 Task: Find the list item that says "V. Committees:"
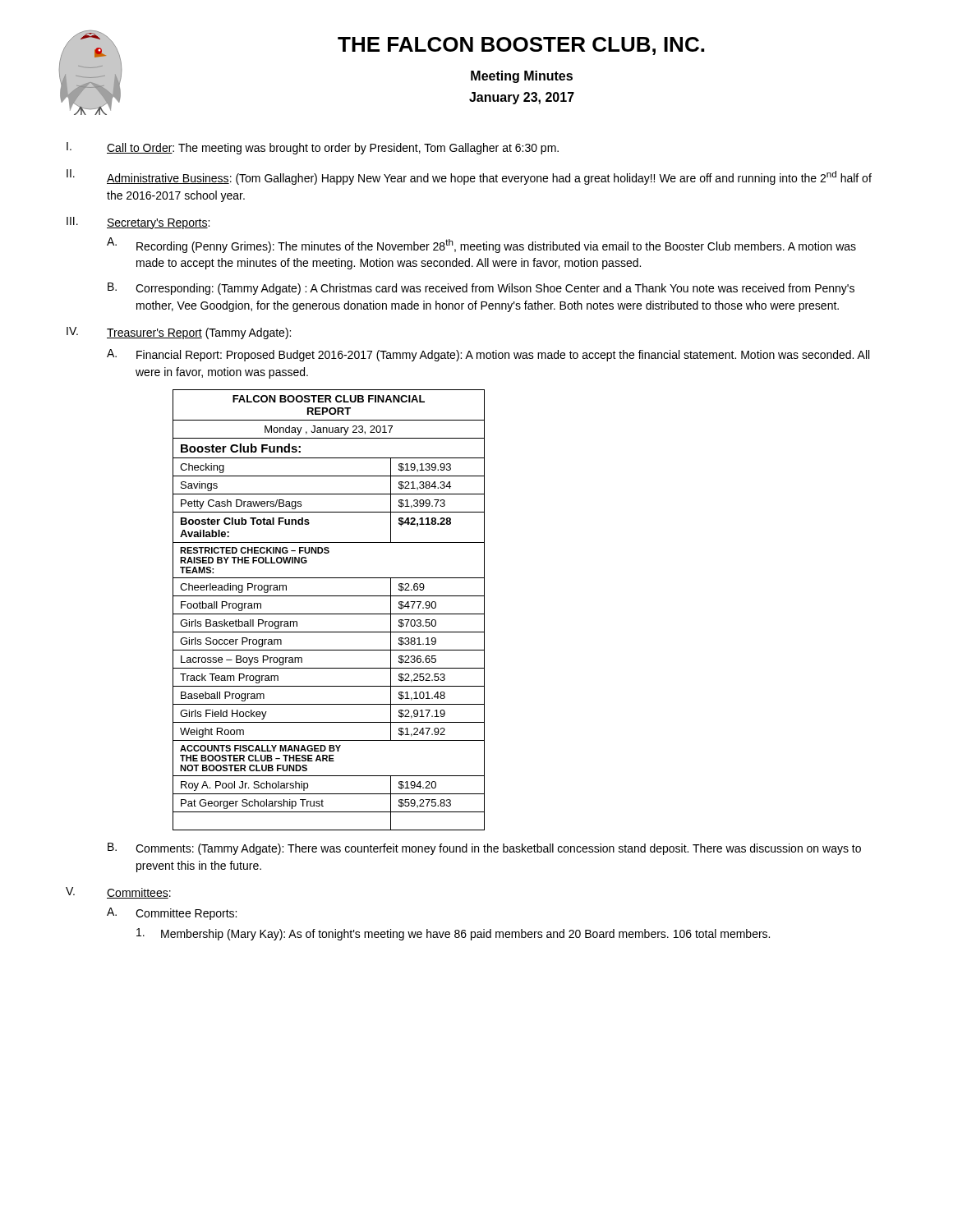coord(118,893)
